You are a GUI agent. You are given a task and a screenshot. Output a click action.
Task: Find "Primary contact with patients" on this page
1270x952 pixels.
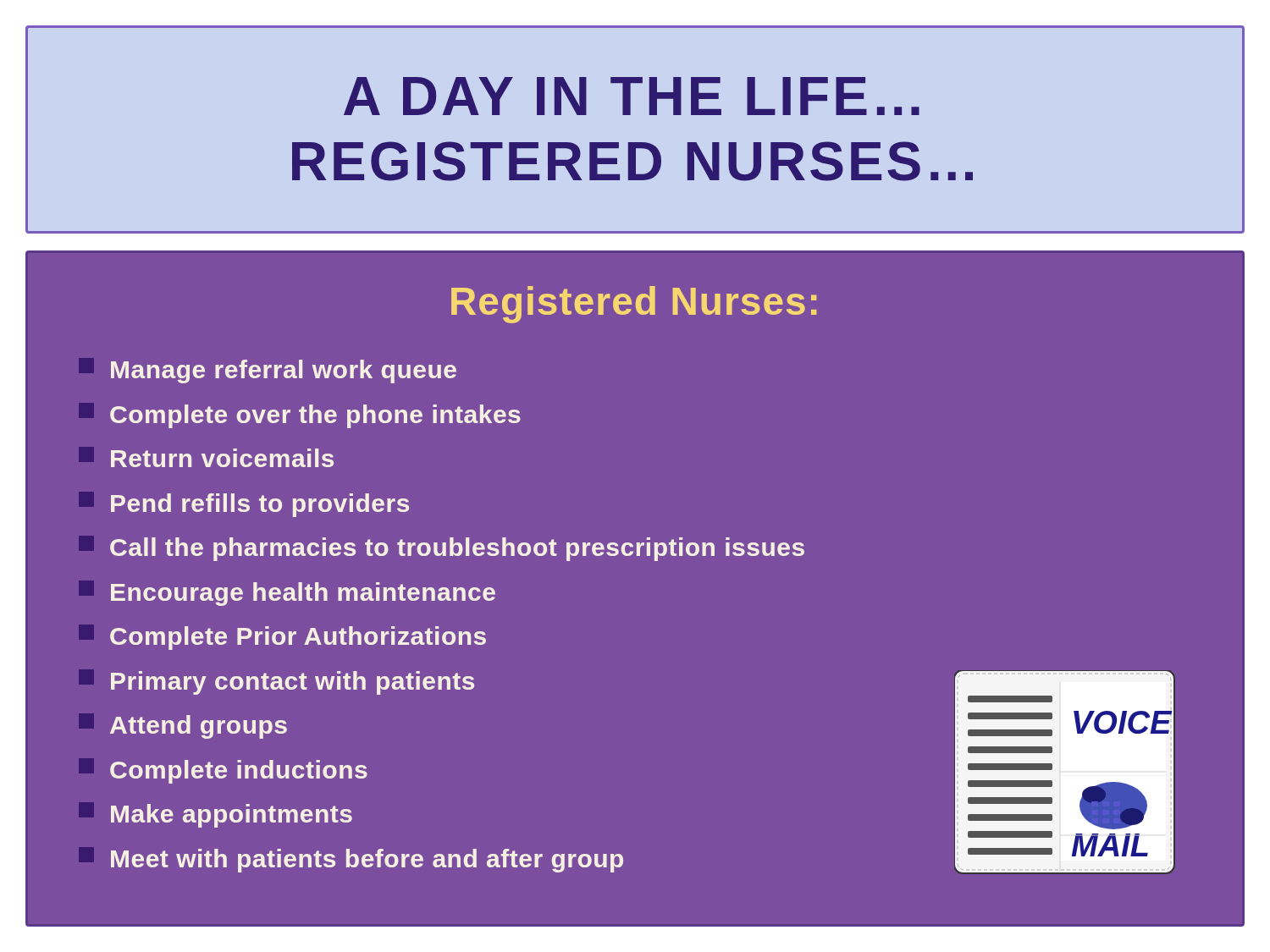click(x=277, y=681)
